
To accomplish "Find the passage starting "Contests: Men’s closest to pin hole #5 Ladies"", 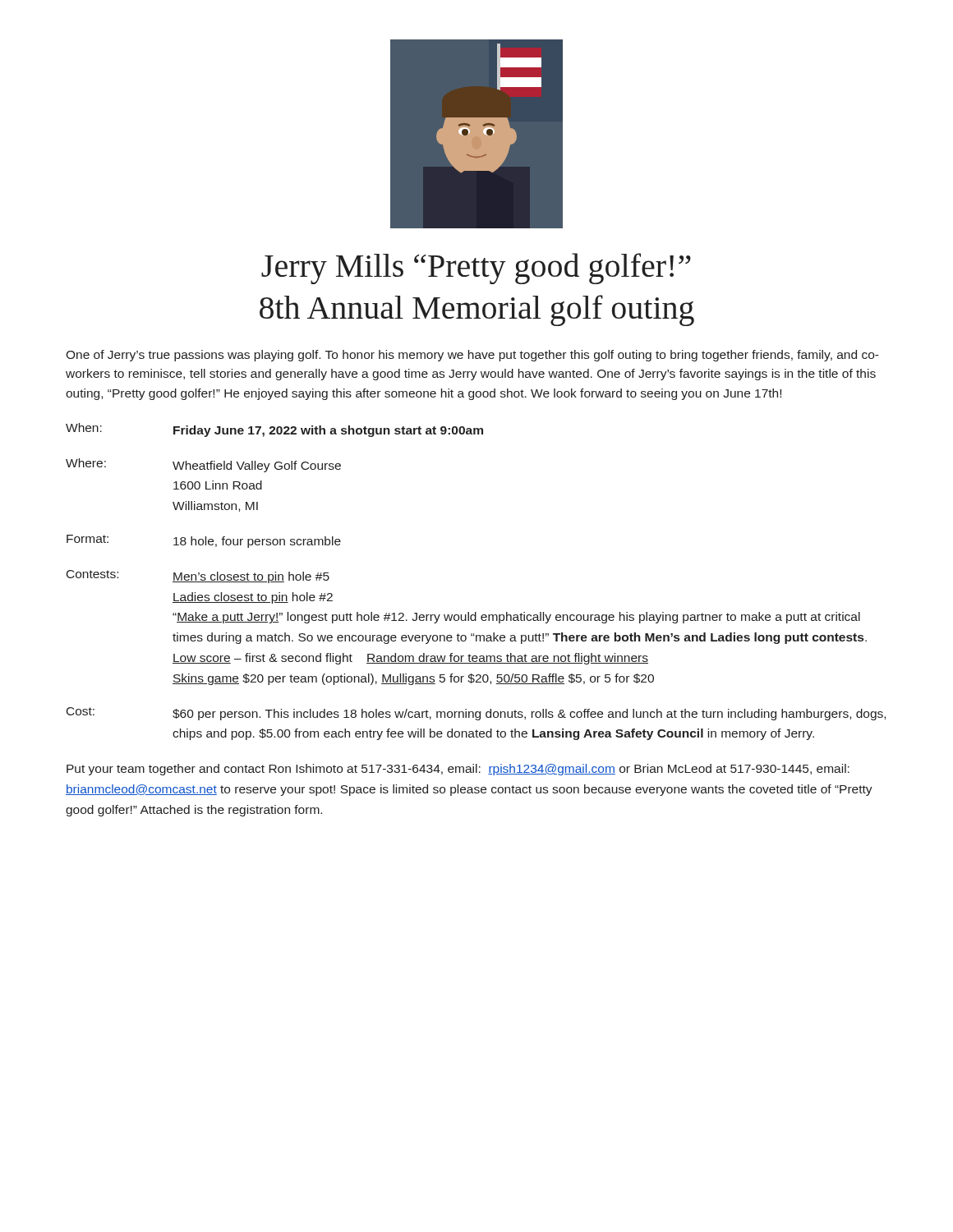I will [x=476, y=628].
